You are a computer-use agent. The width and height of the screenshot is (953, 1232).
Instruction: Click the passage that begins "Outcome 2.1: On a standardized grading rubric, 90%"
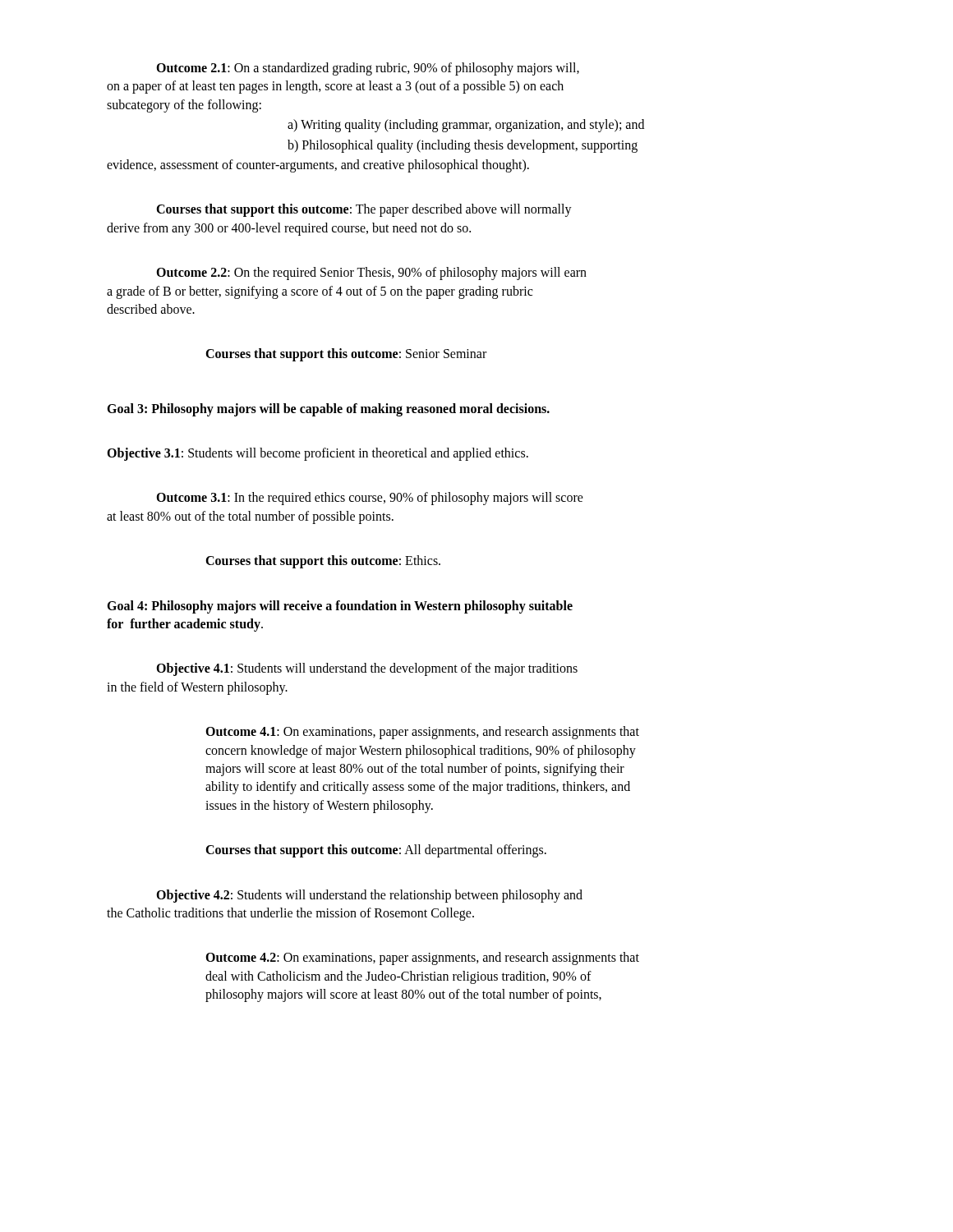[476, 117]
